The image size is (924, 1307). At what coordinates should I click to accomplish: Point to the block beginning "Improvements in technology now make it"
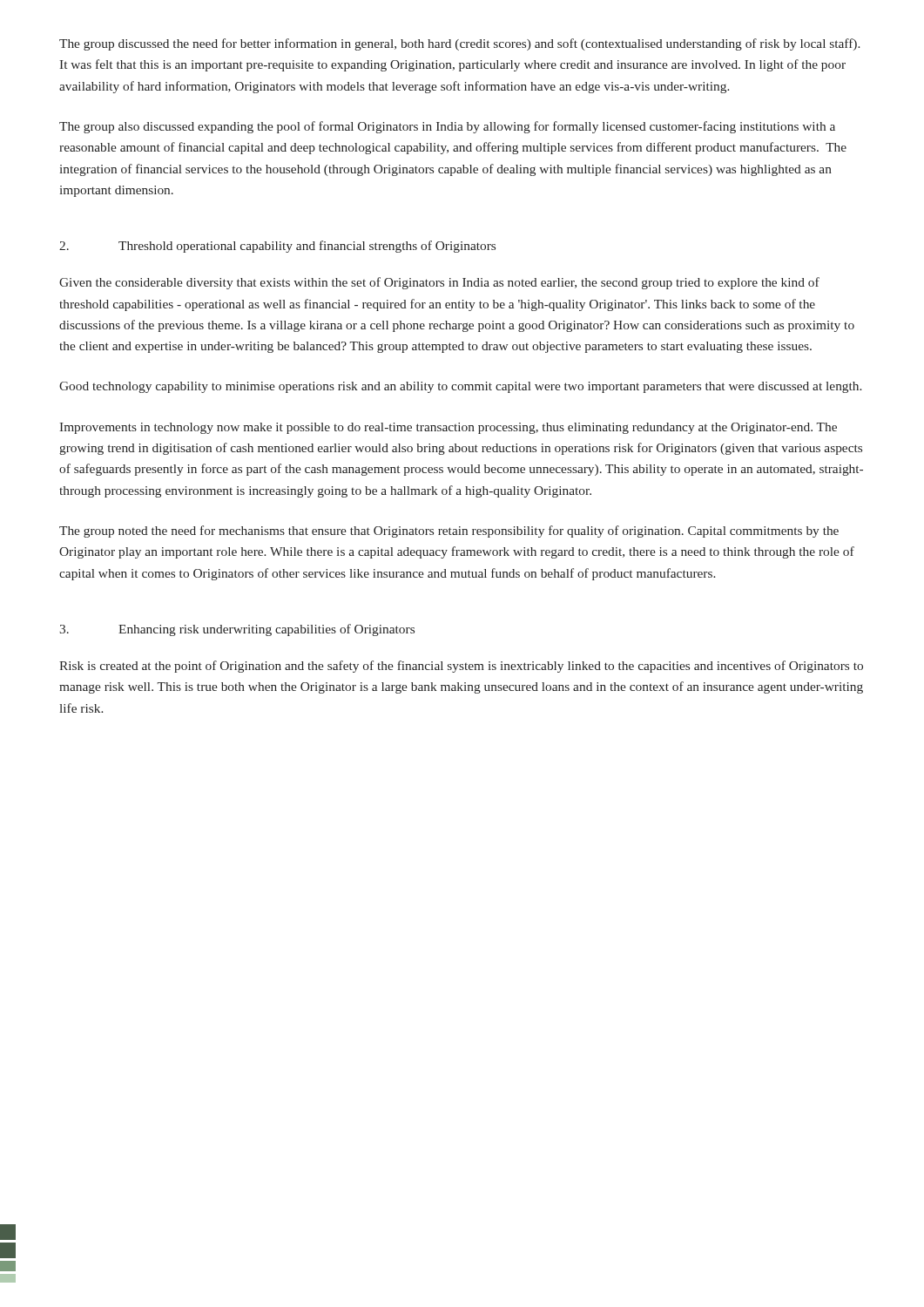tap(461, 458)
